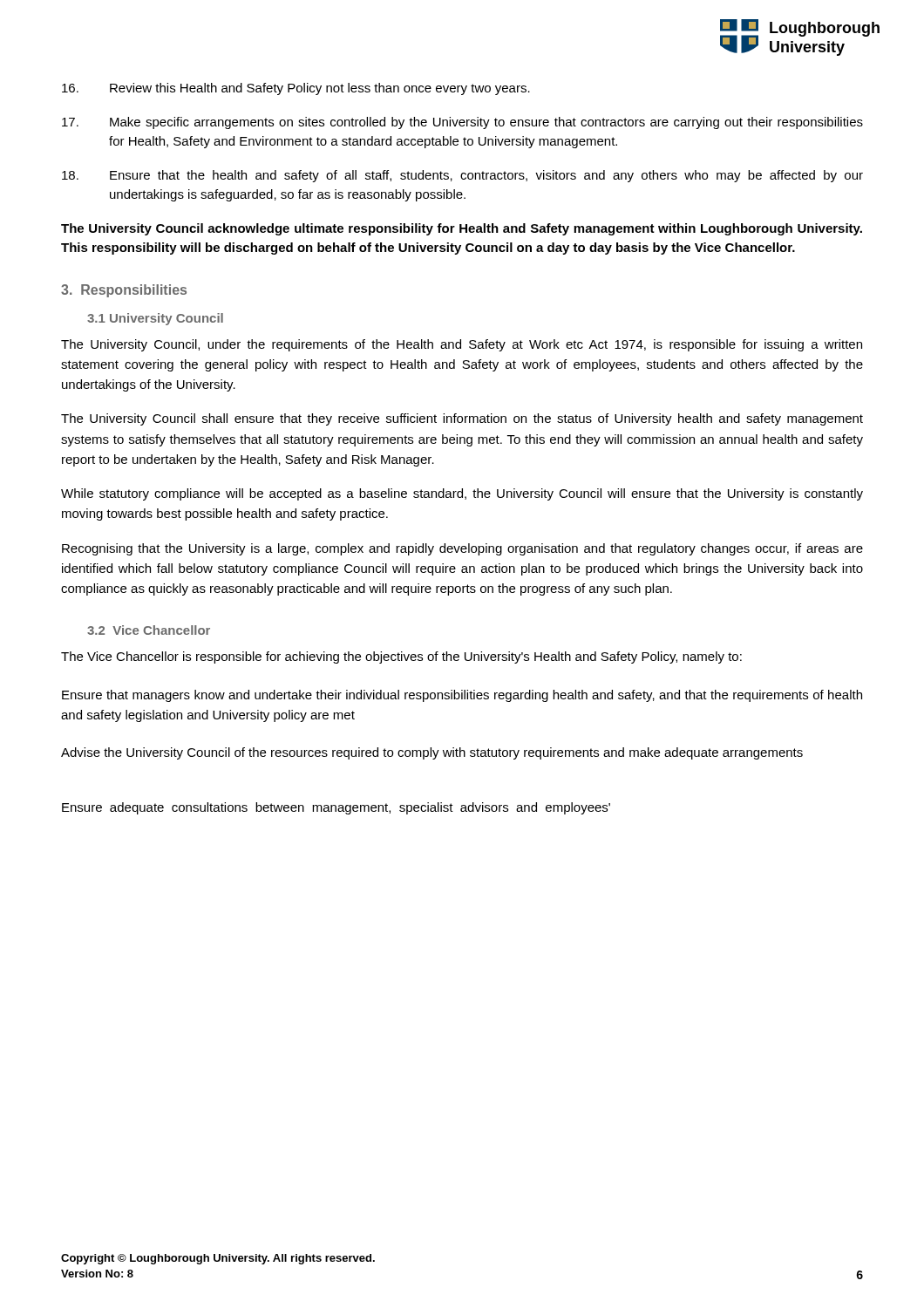
Task: Select the block starting "17. Make specific arrangements on sites"
Action: [462, 132]
